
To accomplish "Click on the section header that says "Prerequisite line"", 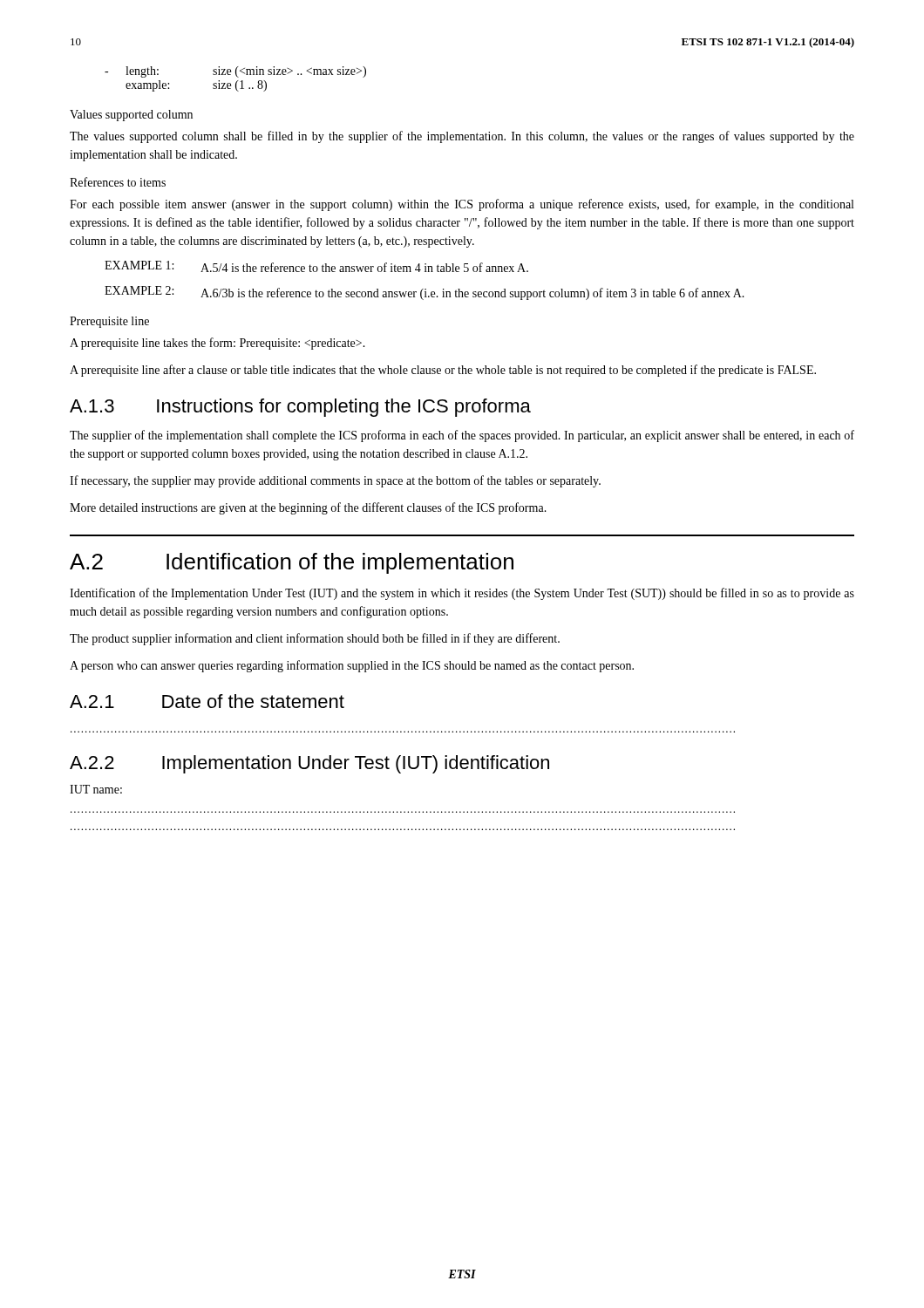I will [x=110, y=321].
